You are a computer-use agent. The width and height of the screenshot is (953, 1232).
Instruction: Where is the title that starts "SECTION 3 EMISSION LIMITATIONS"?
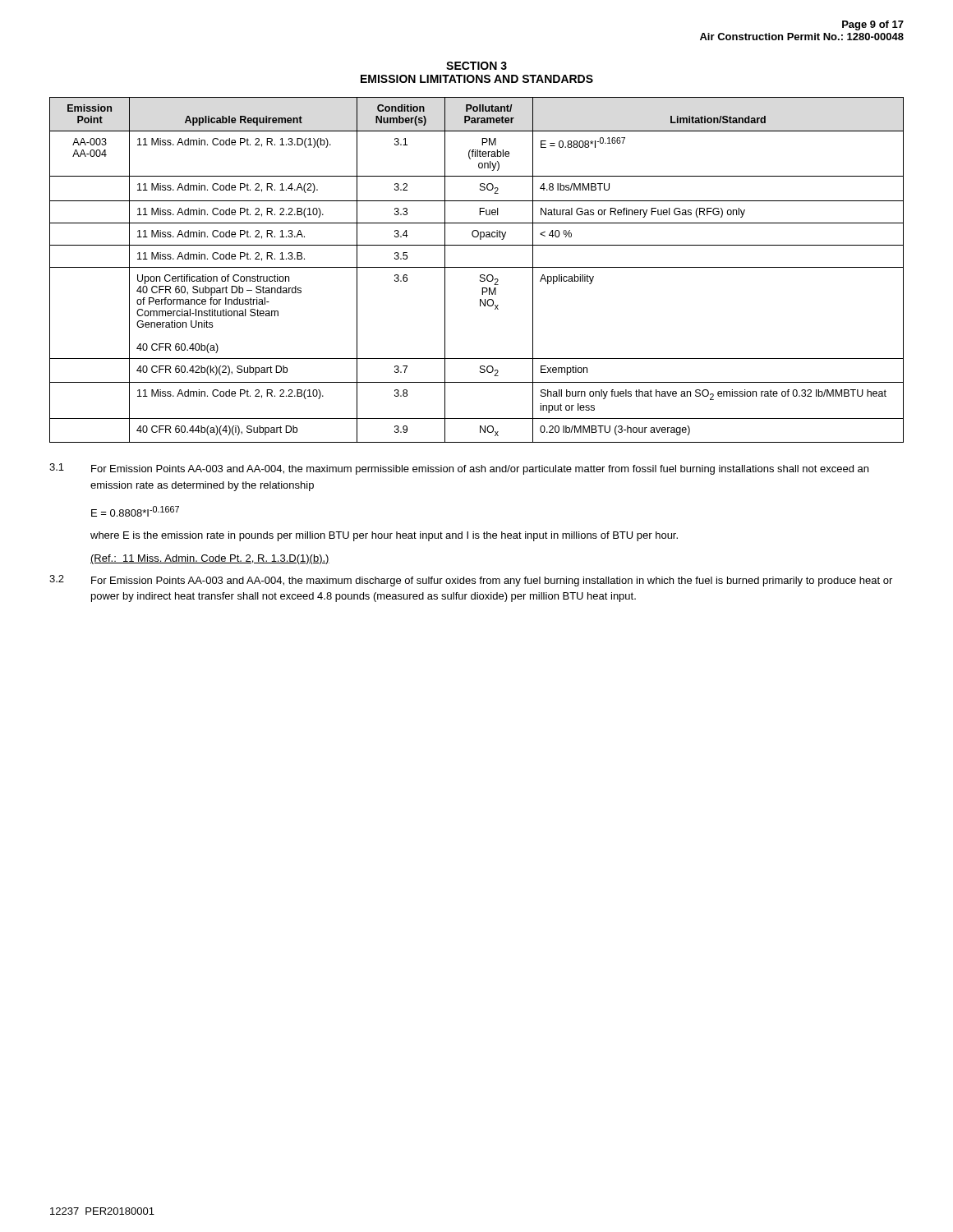pos(476,72)
